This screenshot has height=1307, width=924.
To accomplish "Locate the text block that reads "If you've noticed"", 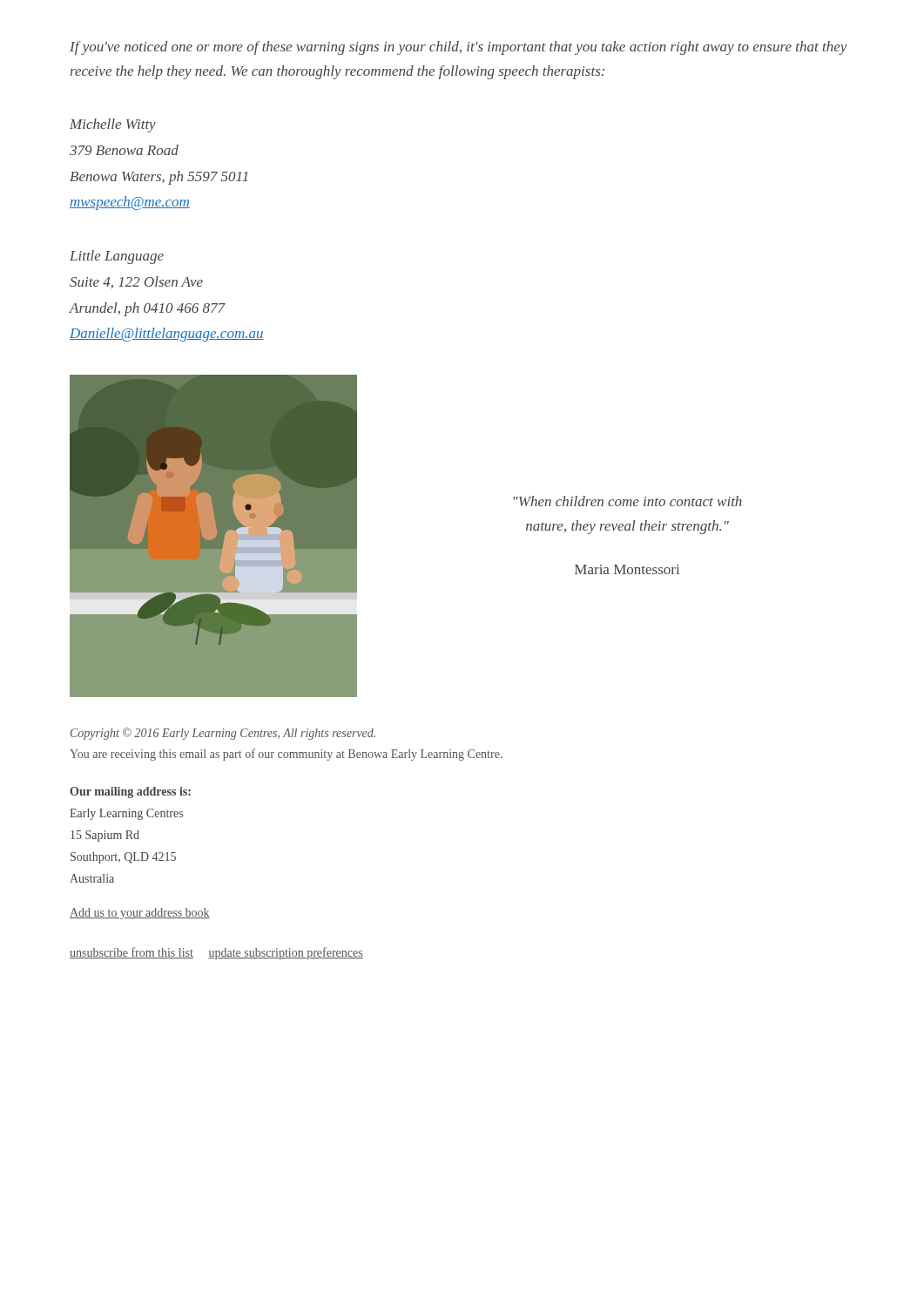I will (458, 59).
